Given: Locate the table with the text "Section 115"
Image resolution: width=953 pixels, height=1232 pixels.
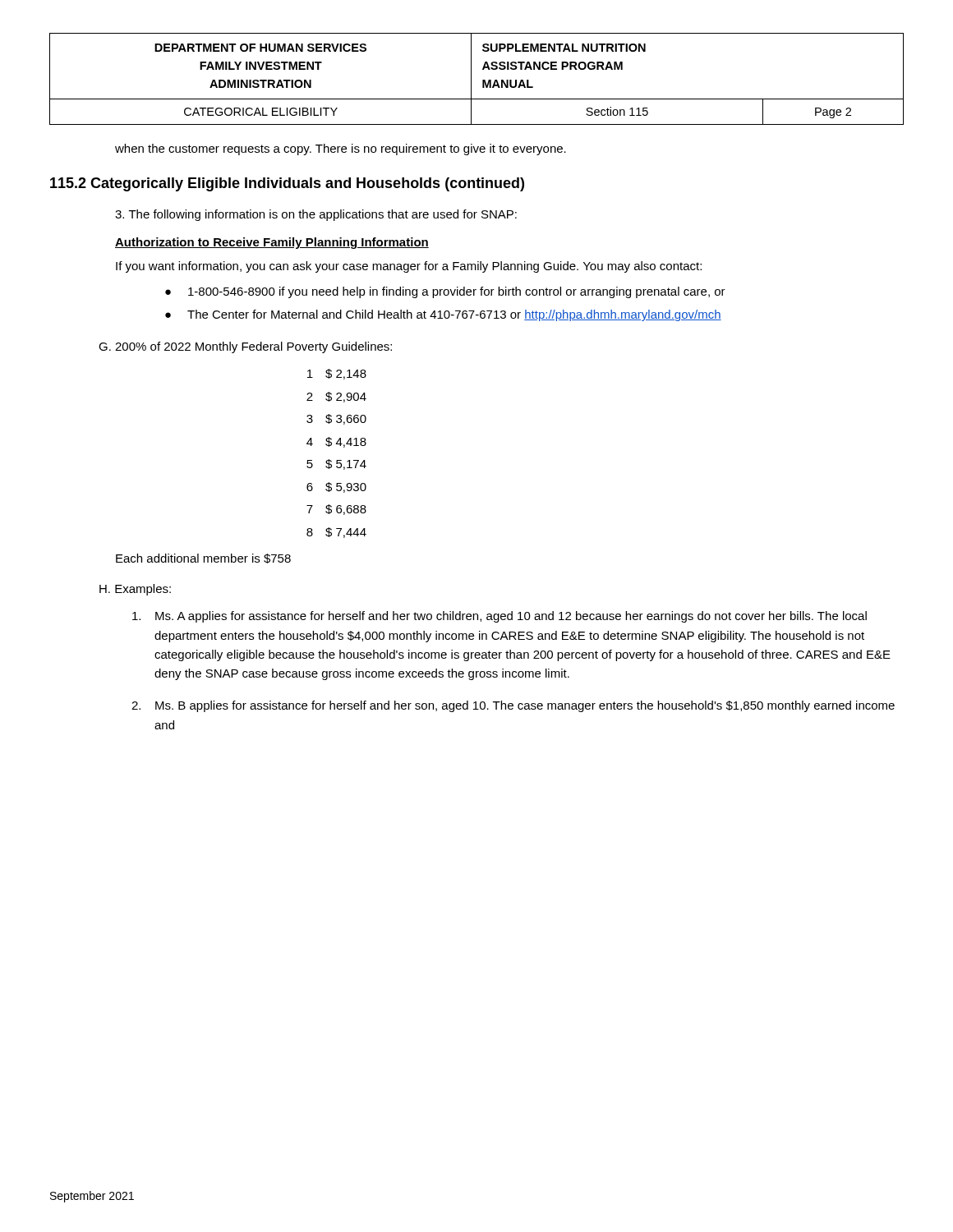Looking at the screenshot, I should 476,79.
